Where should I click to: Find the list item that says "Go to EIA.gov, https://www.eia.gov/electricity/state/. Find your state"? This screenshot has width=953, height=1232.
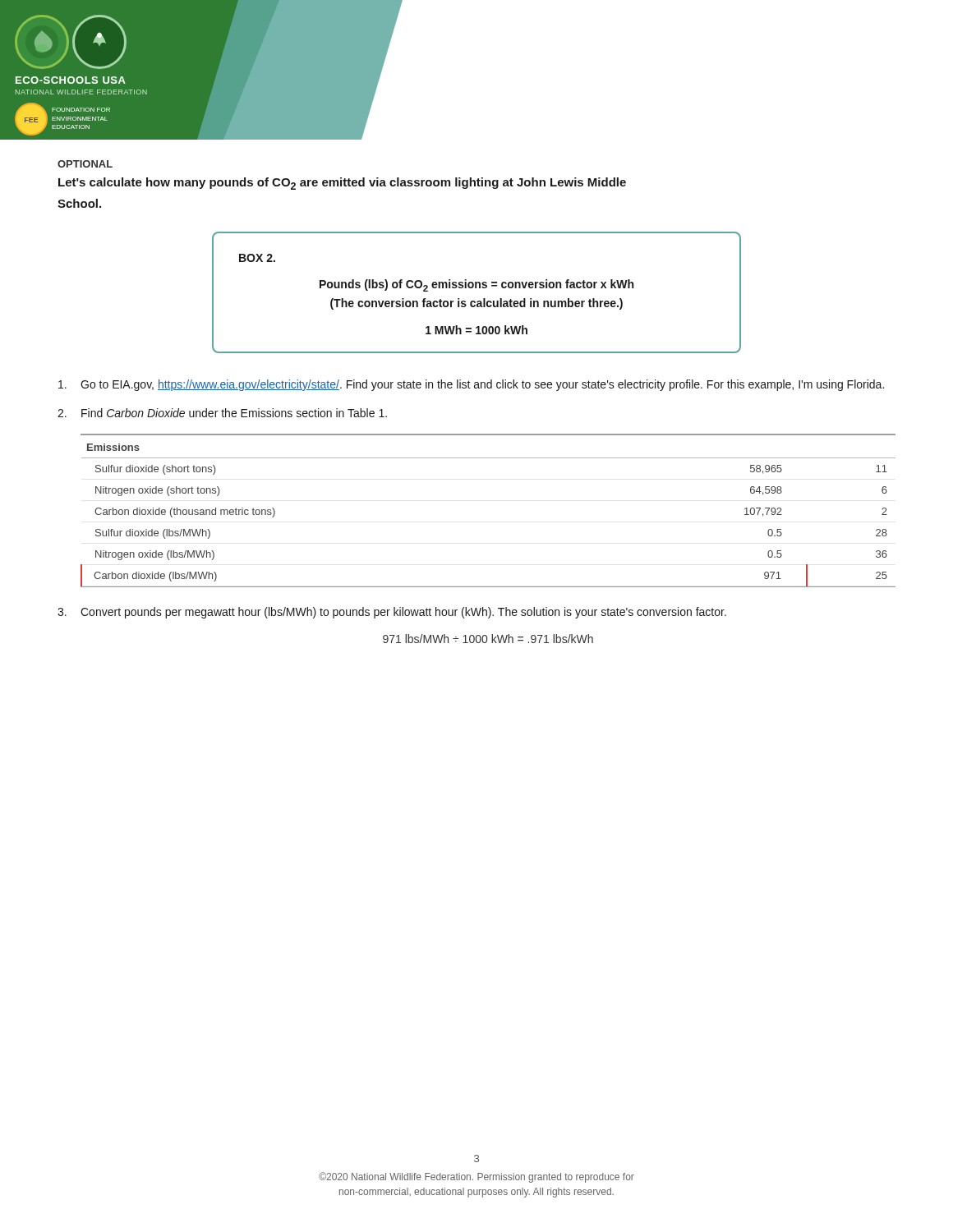(x=476, y=385)
